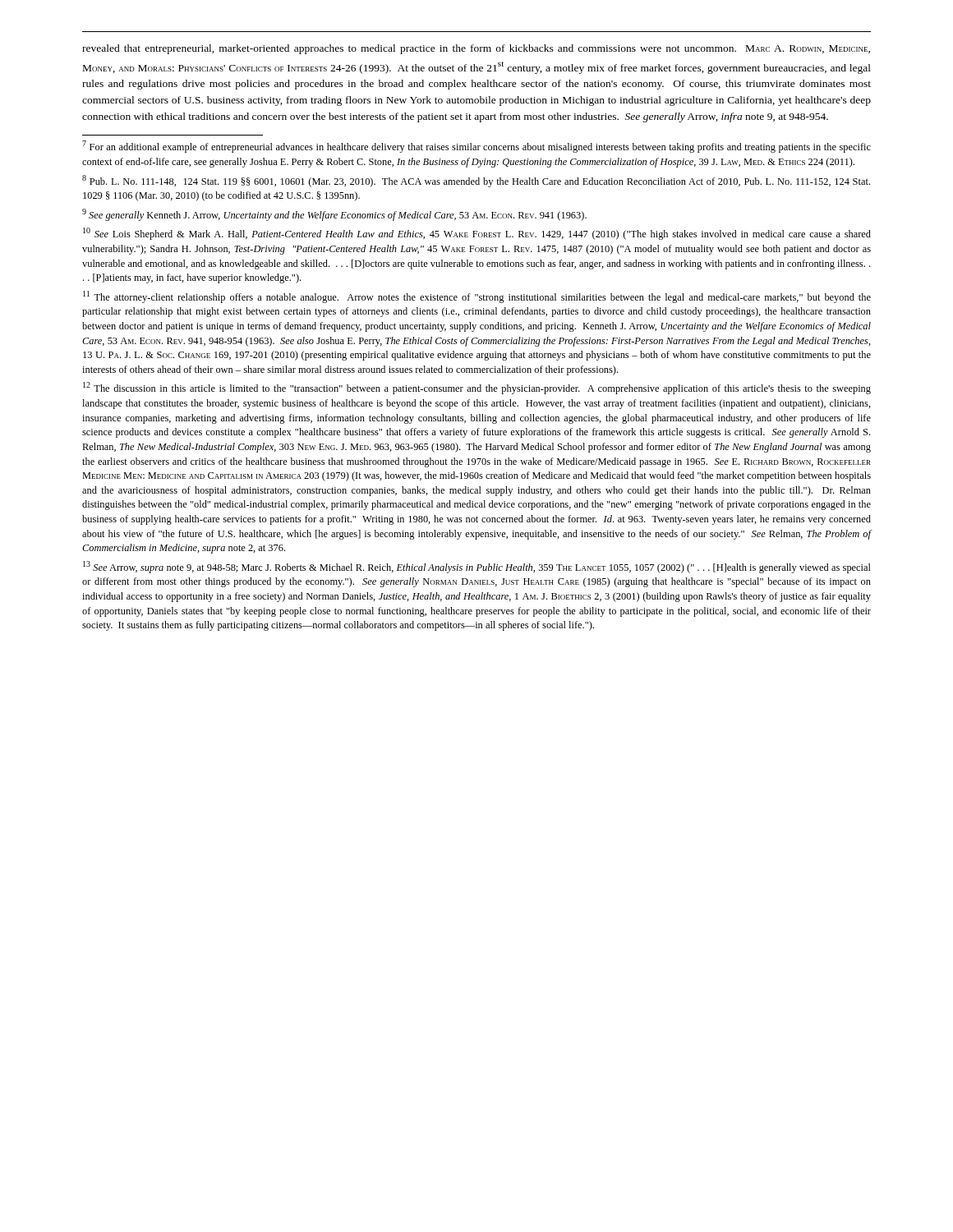953x1232 pixels.
Task: Navigate to the element starting "12 The discussion in this article is limited"
Action: pos(476,469)
